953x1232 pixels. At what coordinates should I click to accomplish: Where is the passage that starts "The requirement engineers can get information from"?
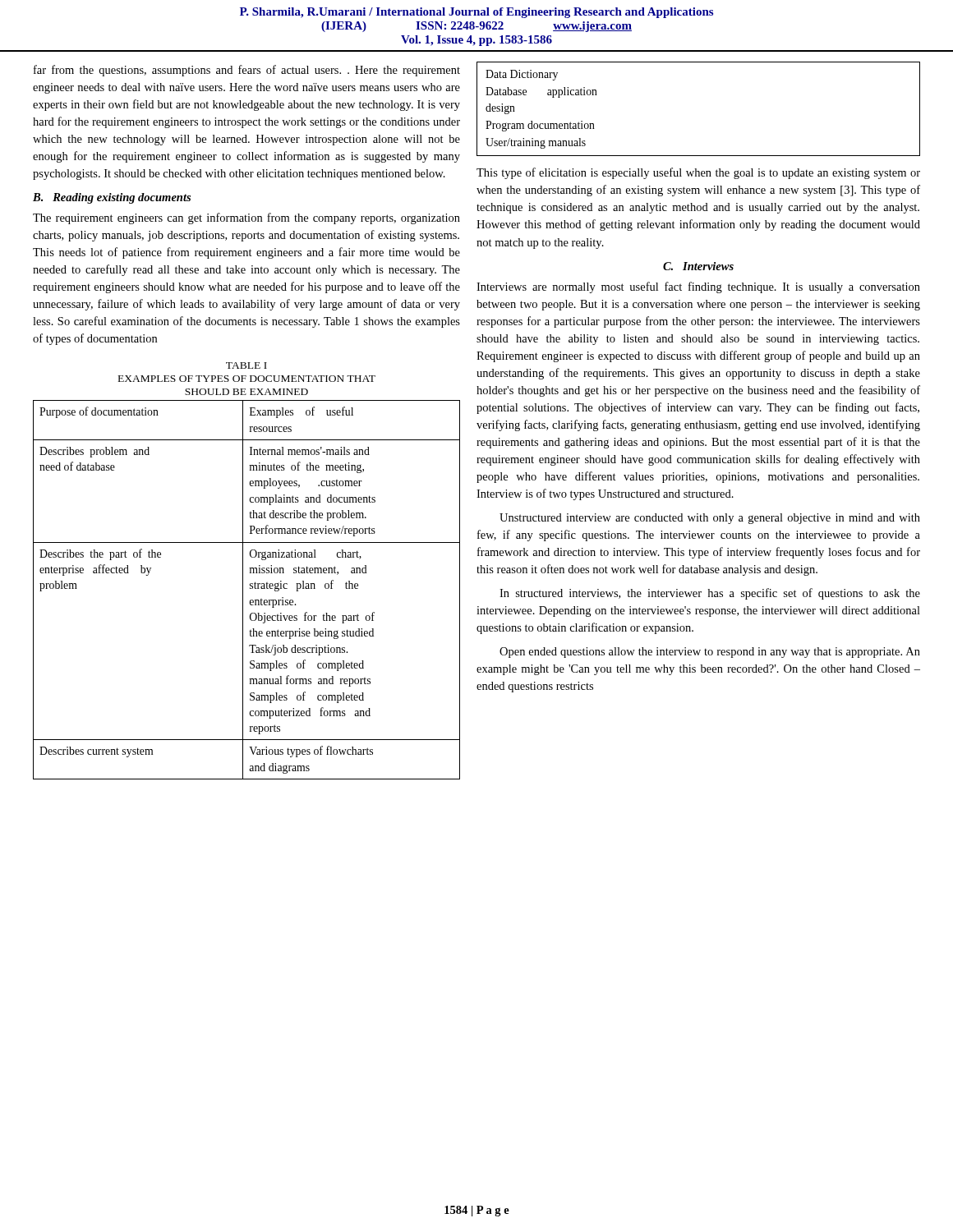point(246,279)
